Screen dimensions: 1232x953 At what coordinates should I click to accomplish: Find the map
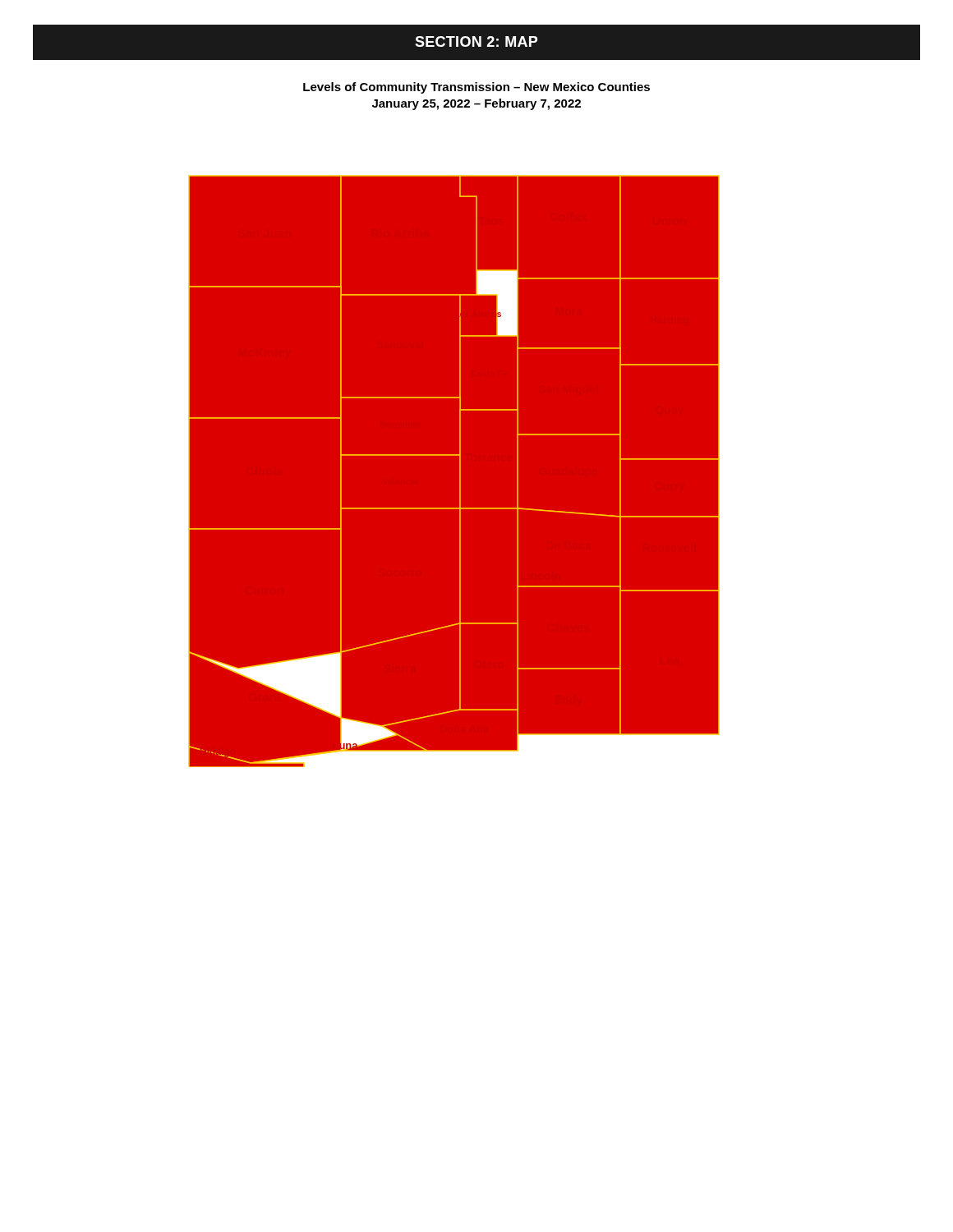(x=476, y=447)
